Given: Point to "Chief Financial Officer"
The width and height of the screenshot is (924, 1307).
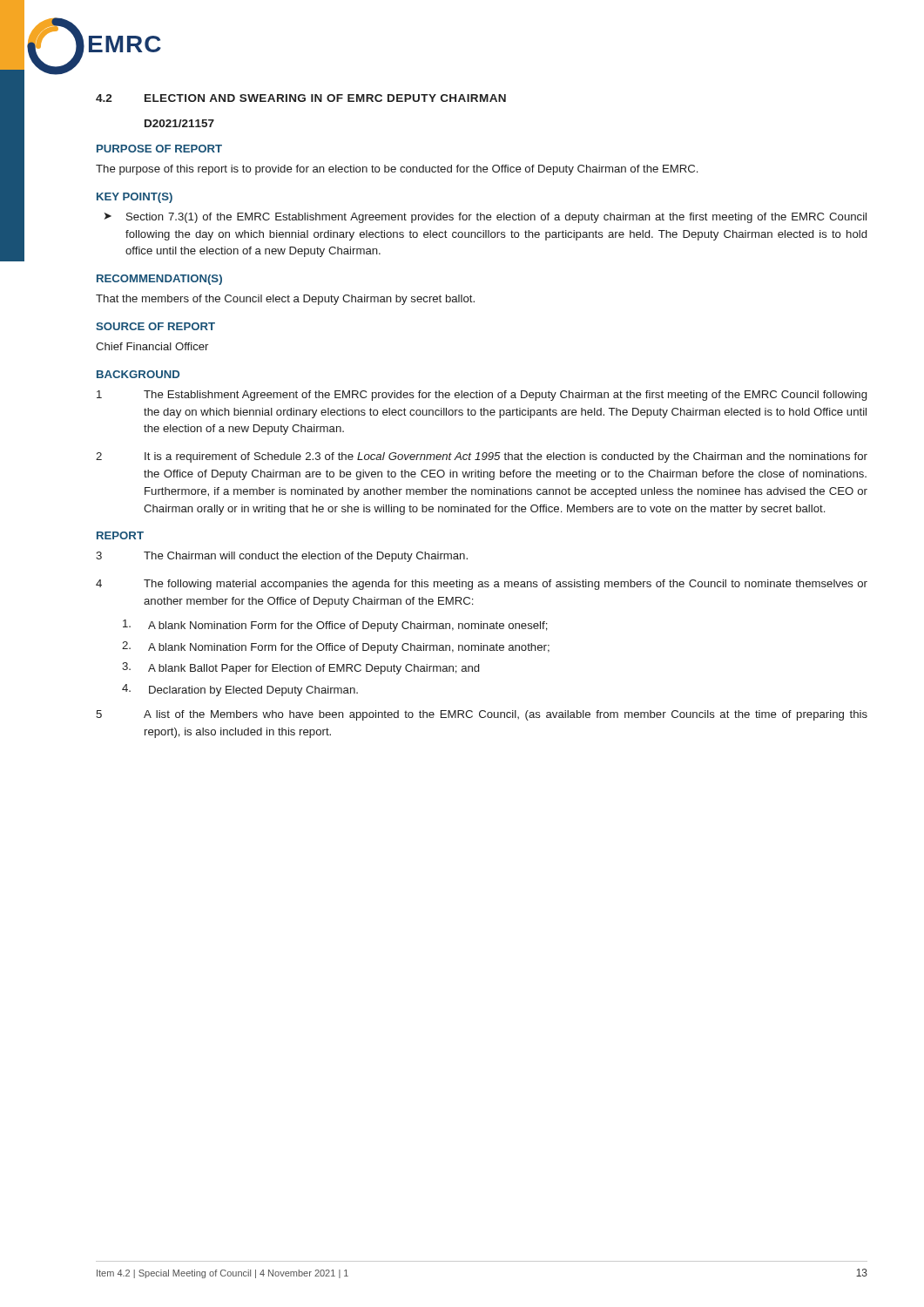Looking at the screenshot, I should click(152, 346).
